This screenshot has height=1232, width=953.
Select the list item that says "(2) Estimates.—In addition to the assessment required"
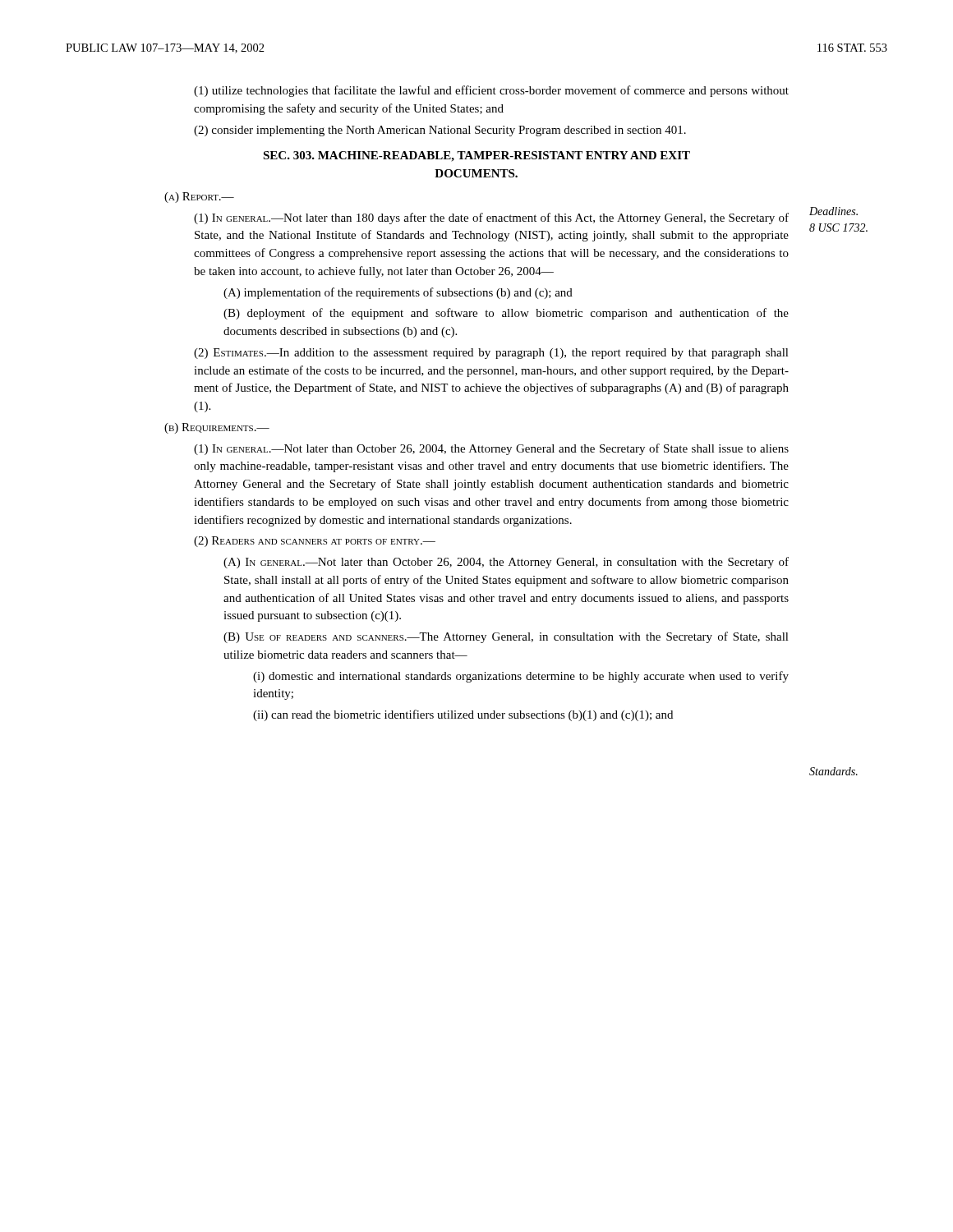click(x=491, y=380)
